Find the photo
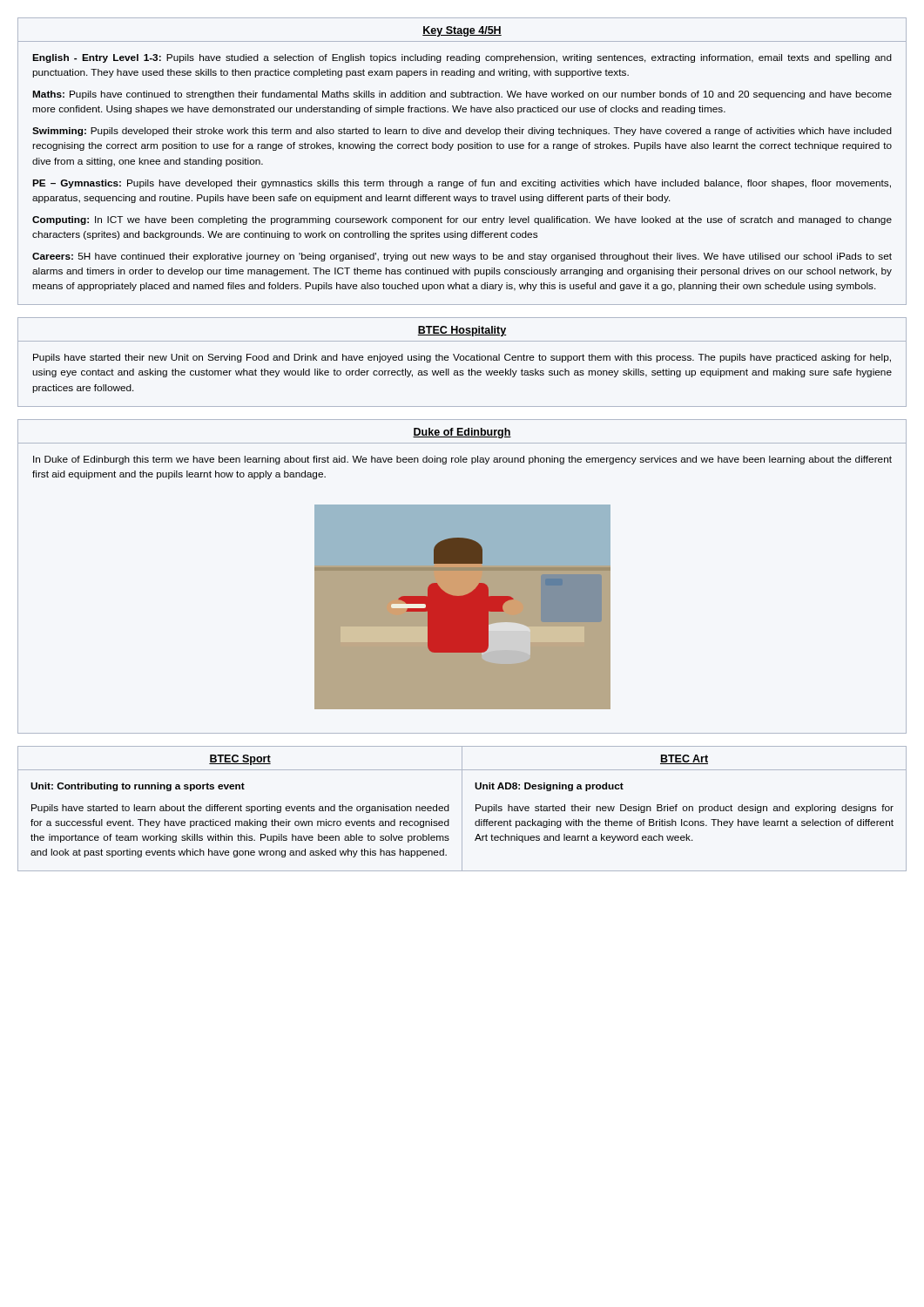 coord(462,605)
